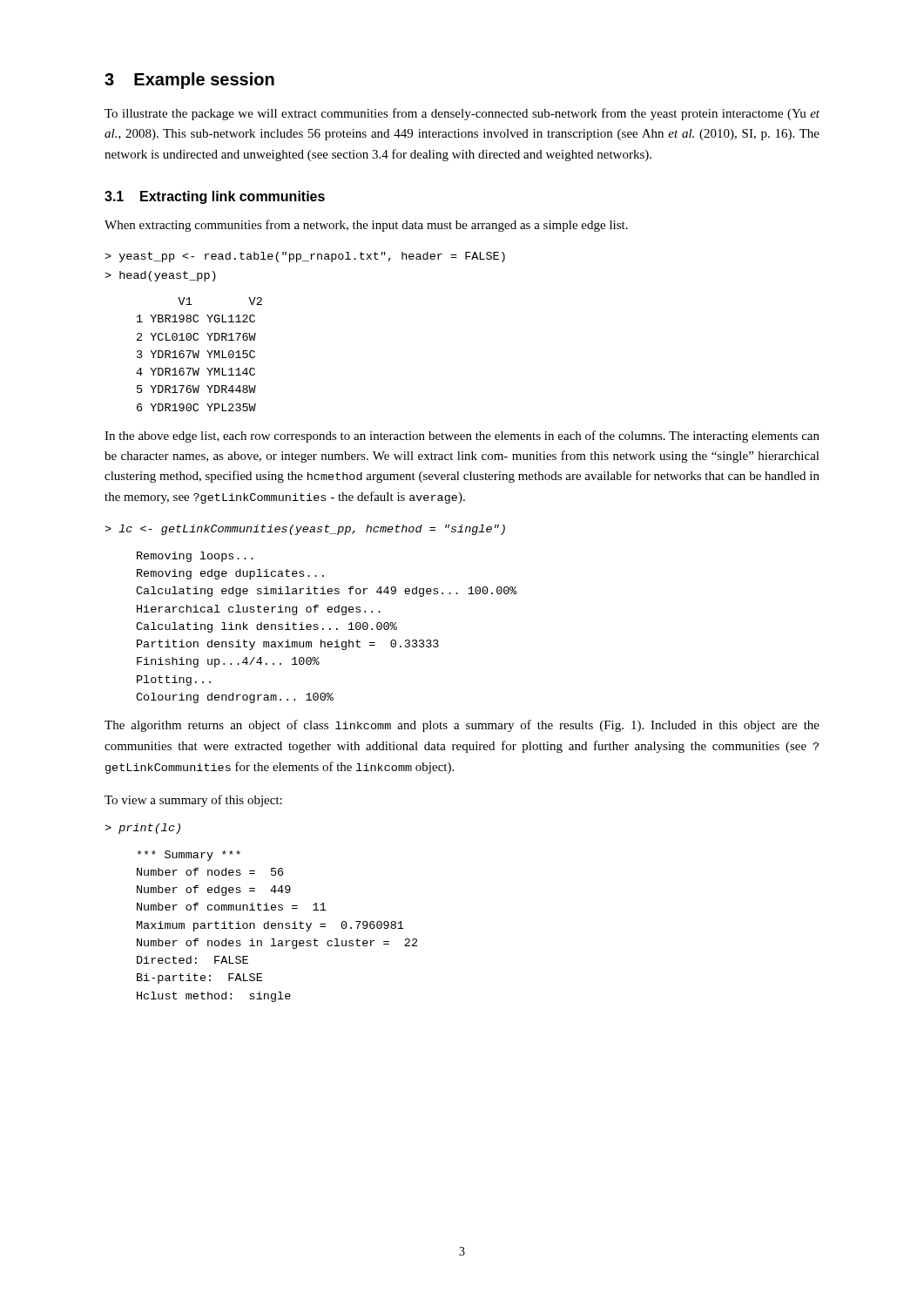Navigate to the element starting "> print(lc)"
This screenshot has width=924, height=1307.
[143, 828]
